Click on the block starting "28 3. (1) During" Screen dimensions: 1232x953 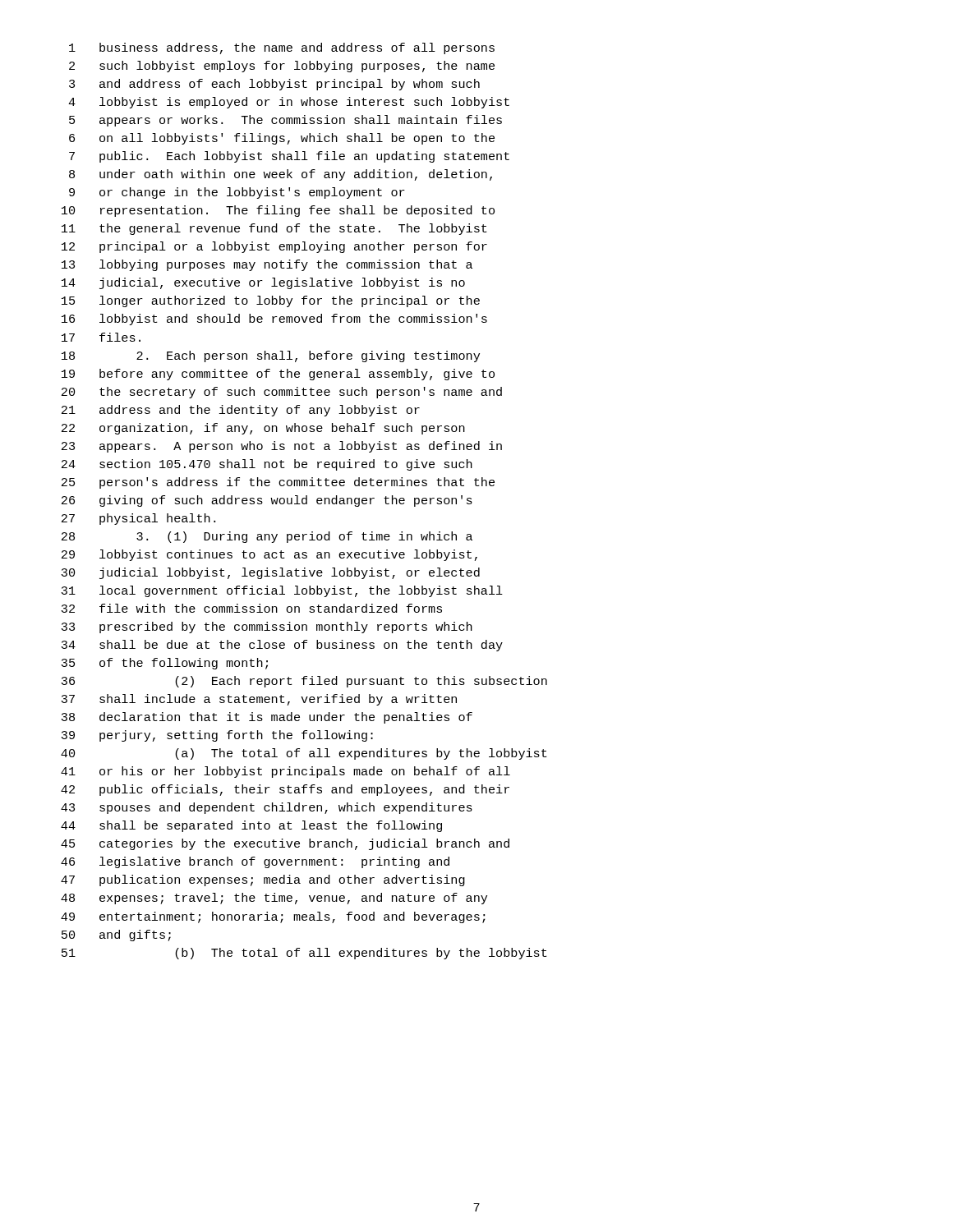pyautogui.click(x=476, y=600)
